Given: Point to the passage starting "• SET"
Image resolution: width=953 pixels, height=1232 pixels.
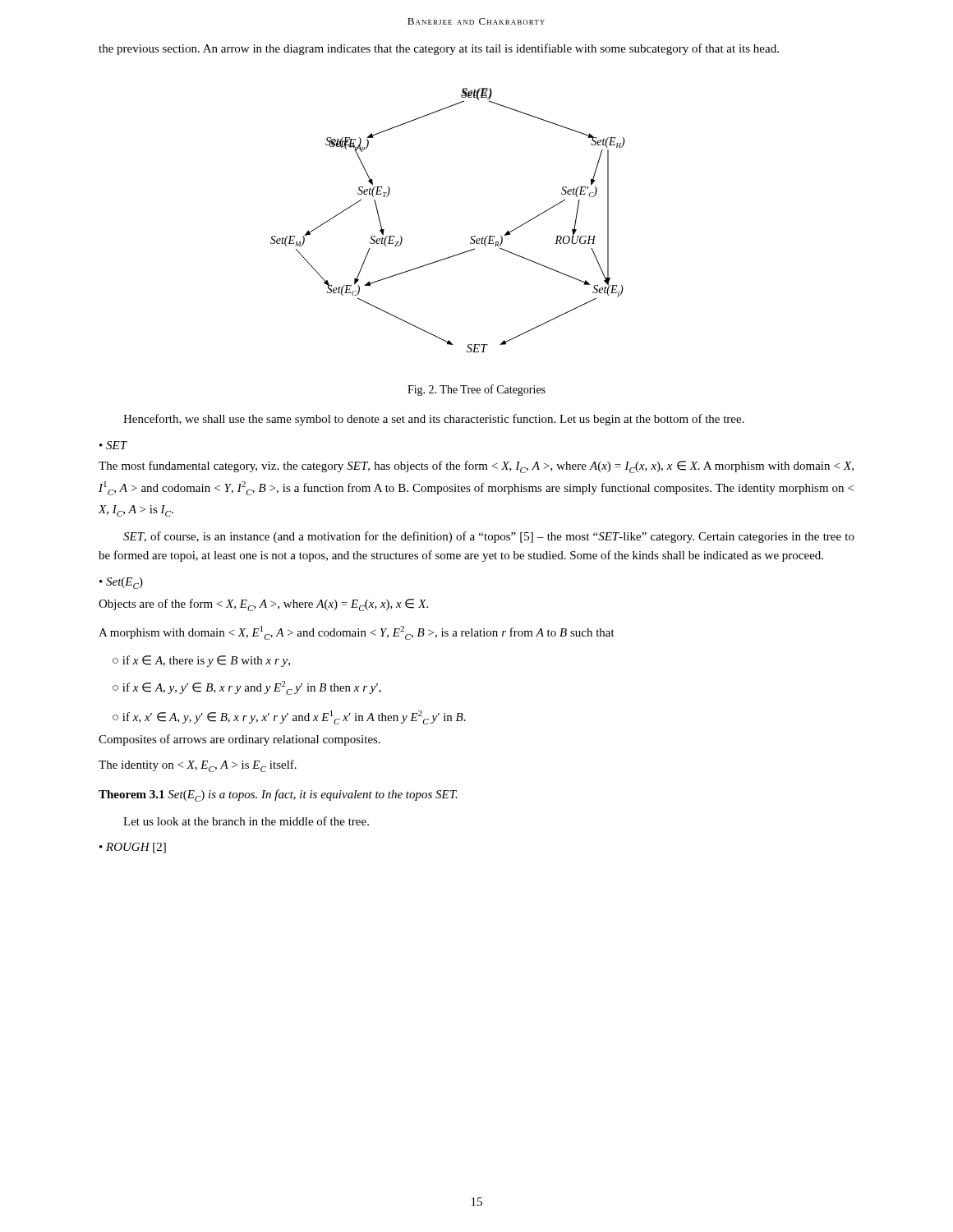Looking at the screenshot, I should coord(113,445).
